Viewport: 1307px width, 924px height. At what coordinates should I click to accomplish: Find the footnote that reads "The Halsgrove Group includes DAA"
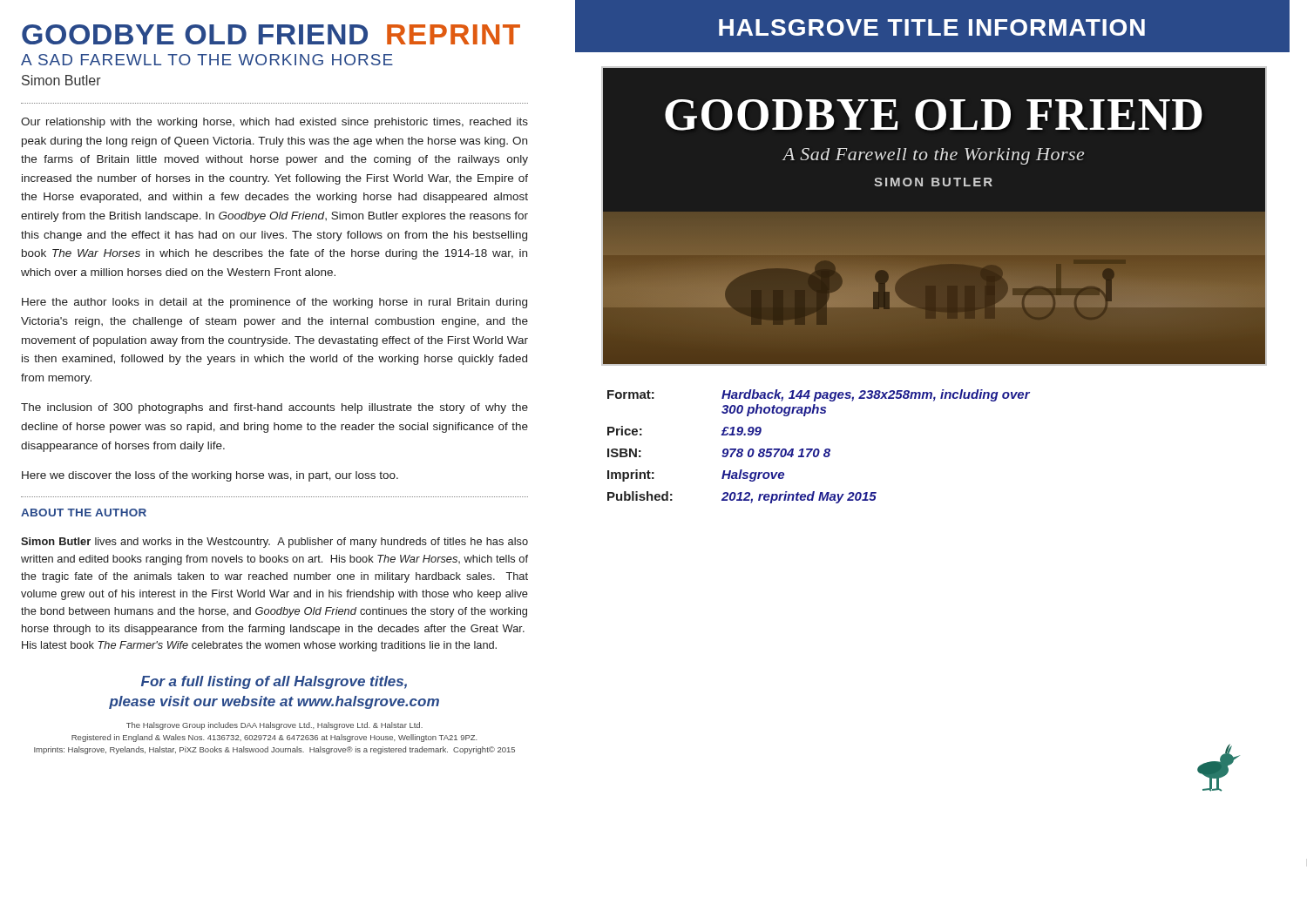(x=274, y=737)
